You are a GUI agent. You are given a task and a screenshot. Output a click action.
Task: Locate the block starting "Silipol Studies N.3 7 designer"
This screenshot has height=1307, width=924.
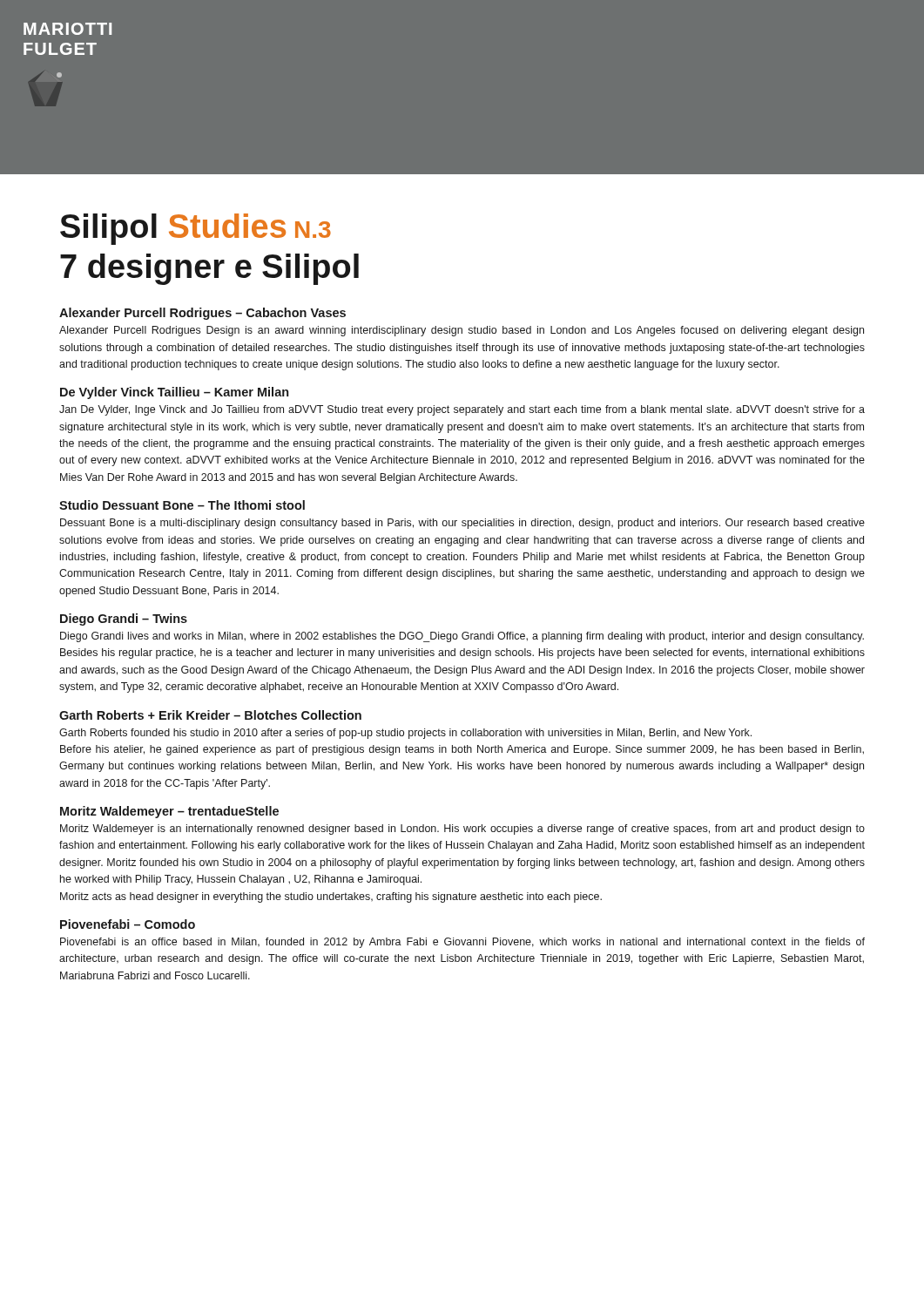210,246
